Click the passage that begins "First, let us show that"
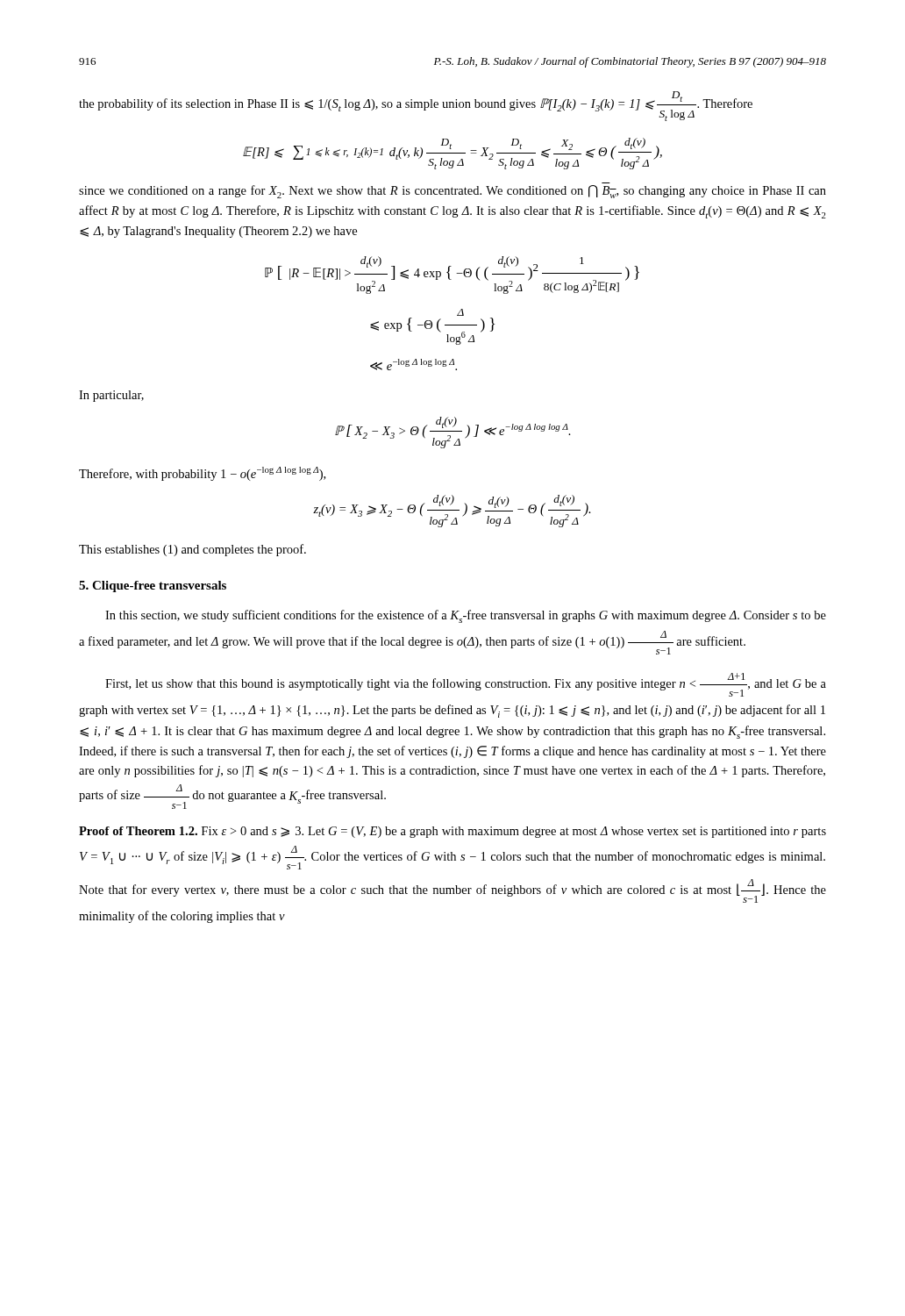The width and height of the screenshot is (905, 1316). pyautogui.click(x=452, y=741)
